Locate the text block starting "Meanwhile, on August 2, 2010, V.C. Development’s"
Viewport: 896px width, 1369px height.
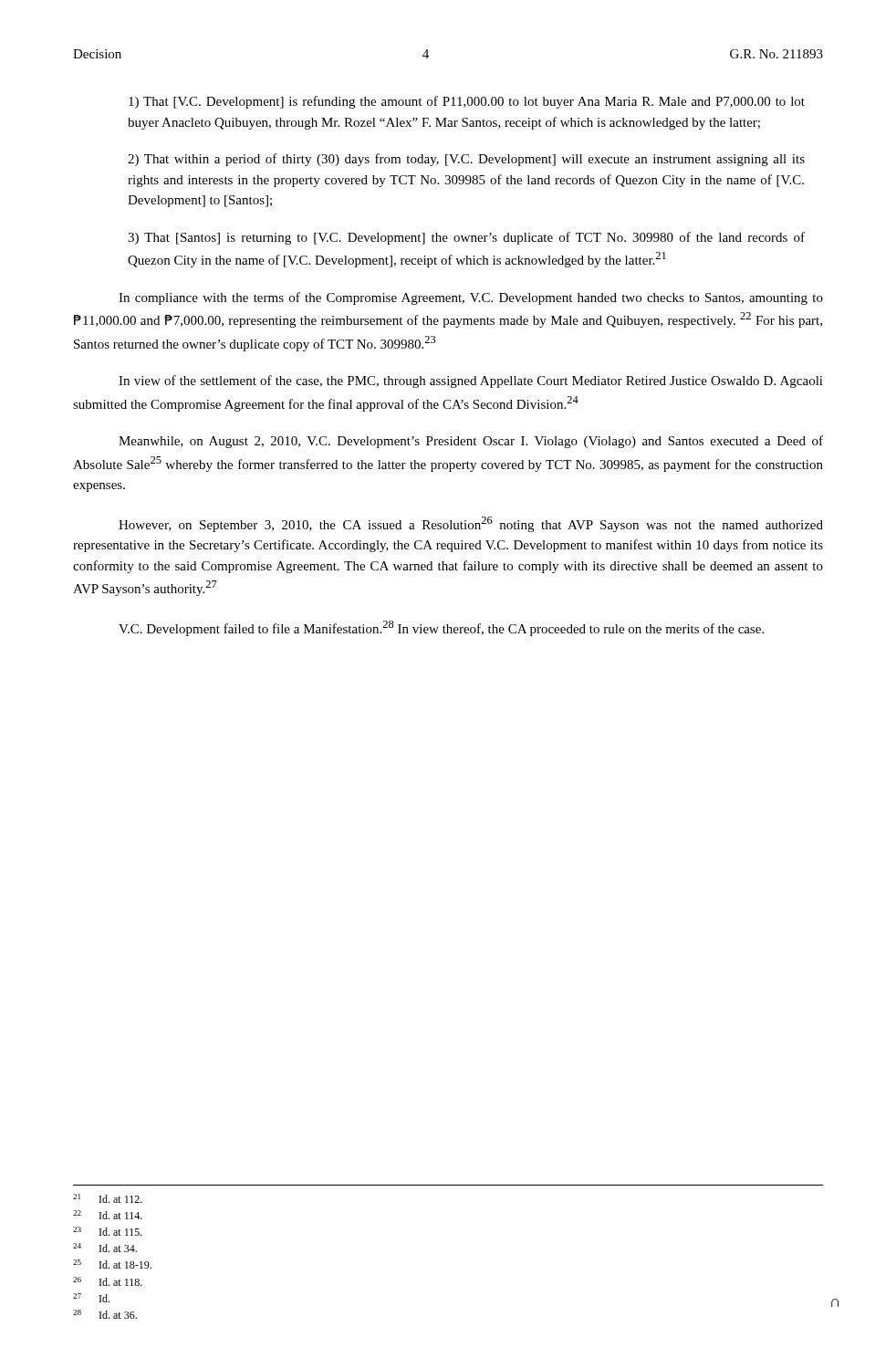(x=448, y=463)
